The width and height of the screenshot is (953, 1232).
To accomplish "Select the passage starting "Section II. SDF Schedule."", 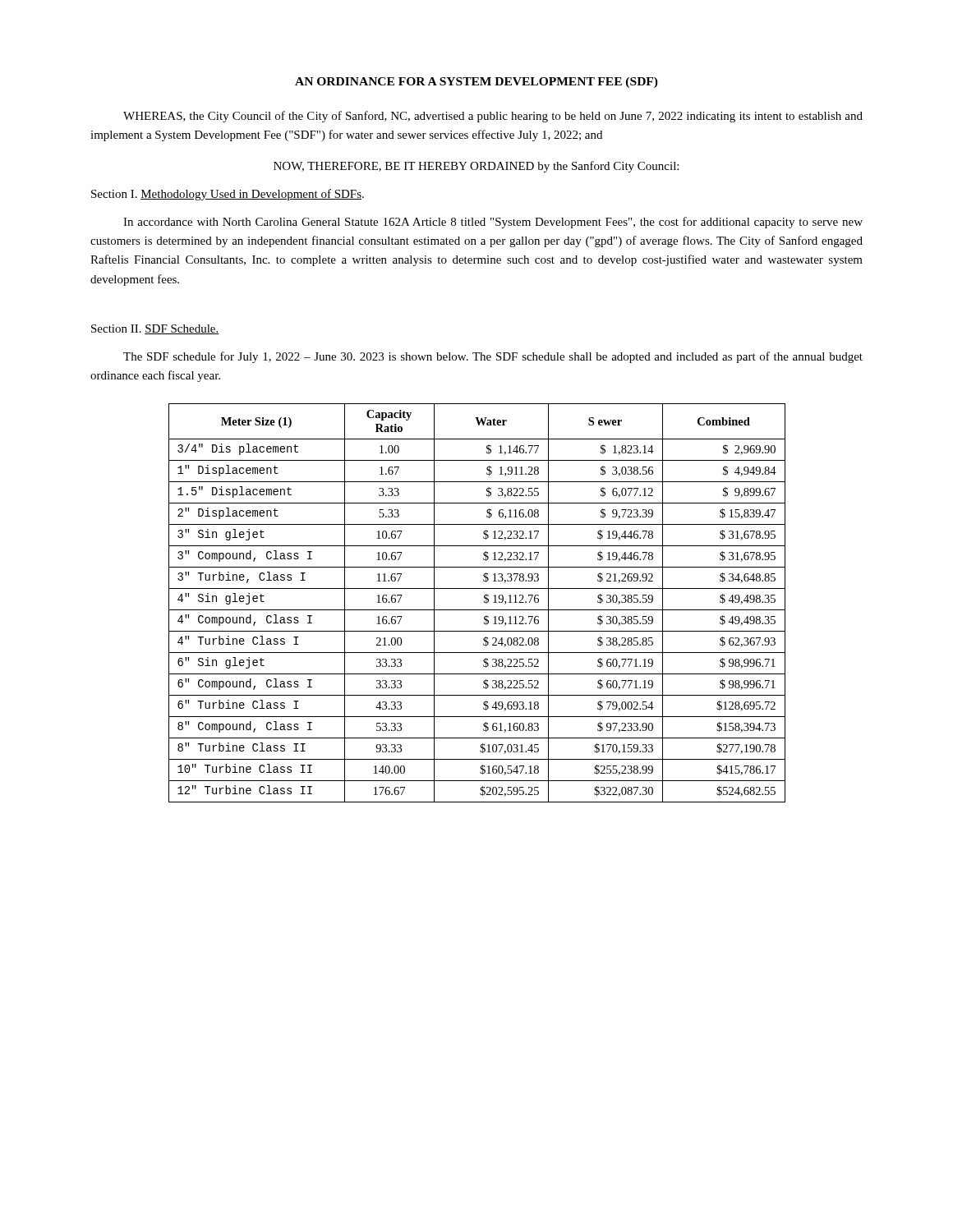I will 155,328.
